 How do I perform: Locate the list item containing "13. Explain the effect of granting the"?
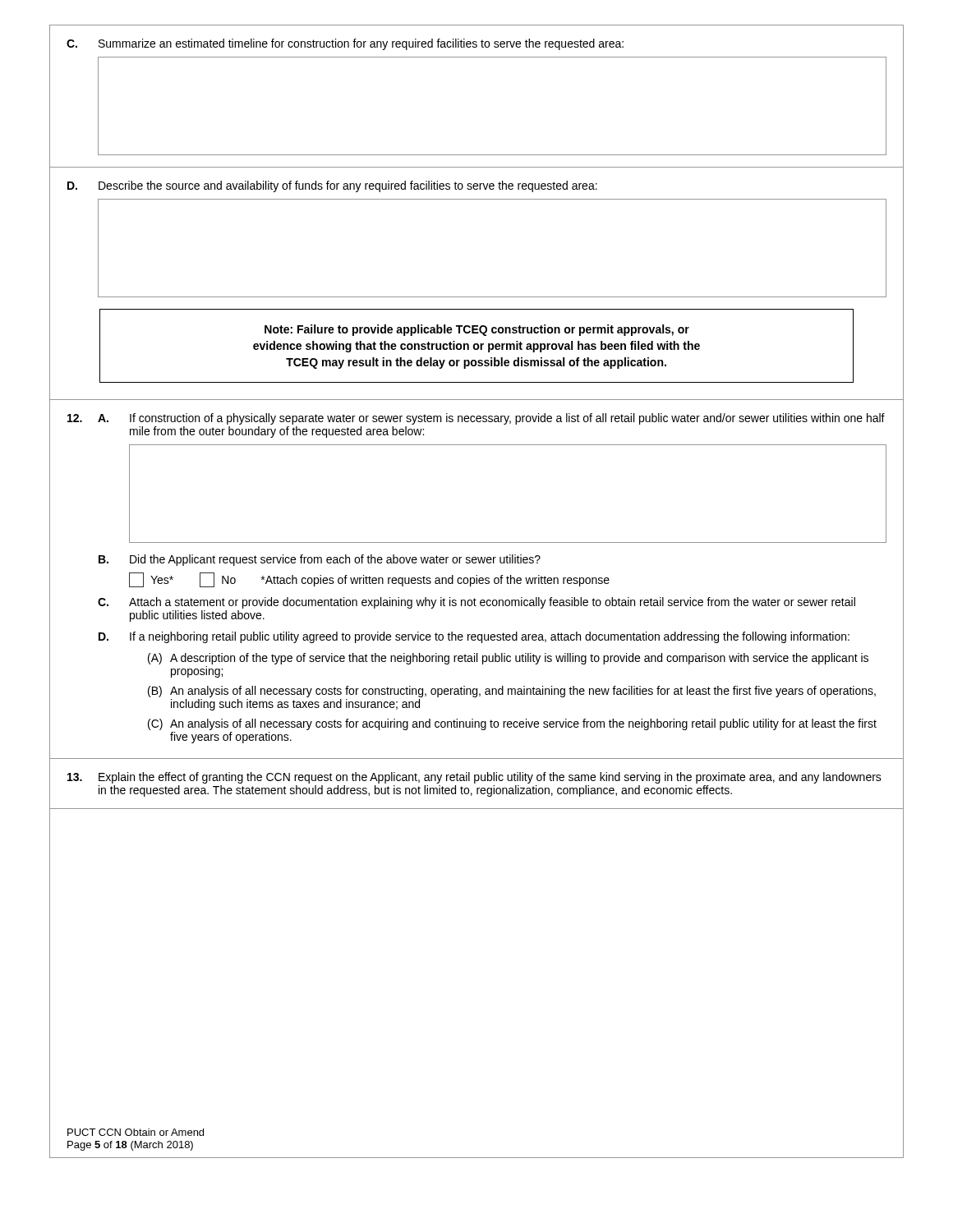point(476,784)
